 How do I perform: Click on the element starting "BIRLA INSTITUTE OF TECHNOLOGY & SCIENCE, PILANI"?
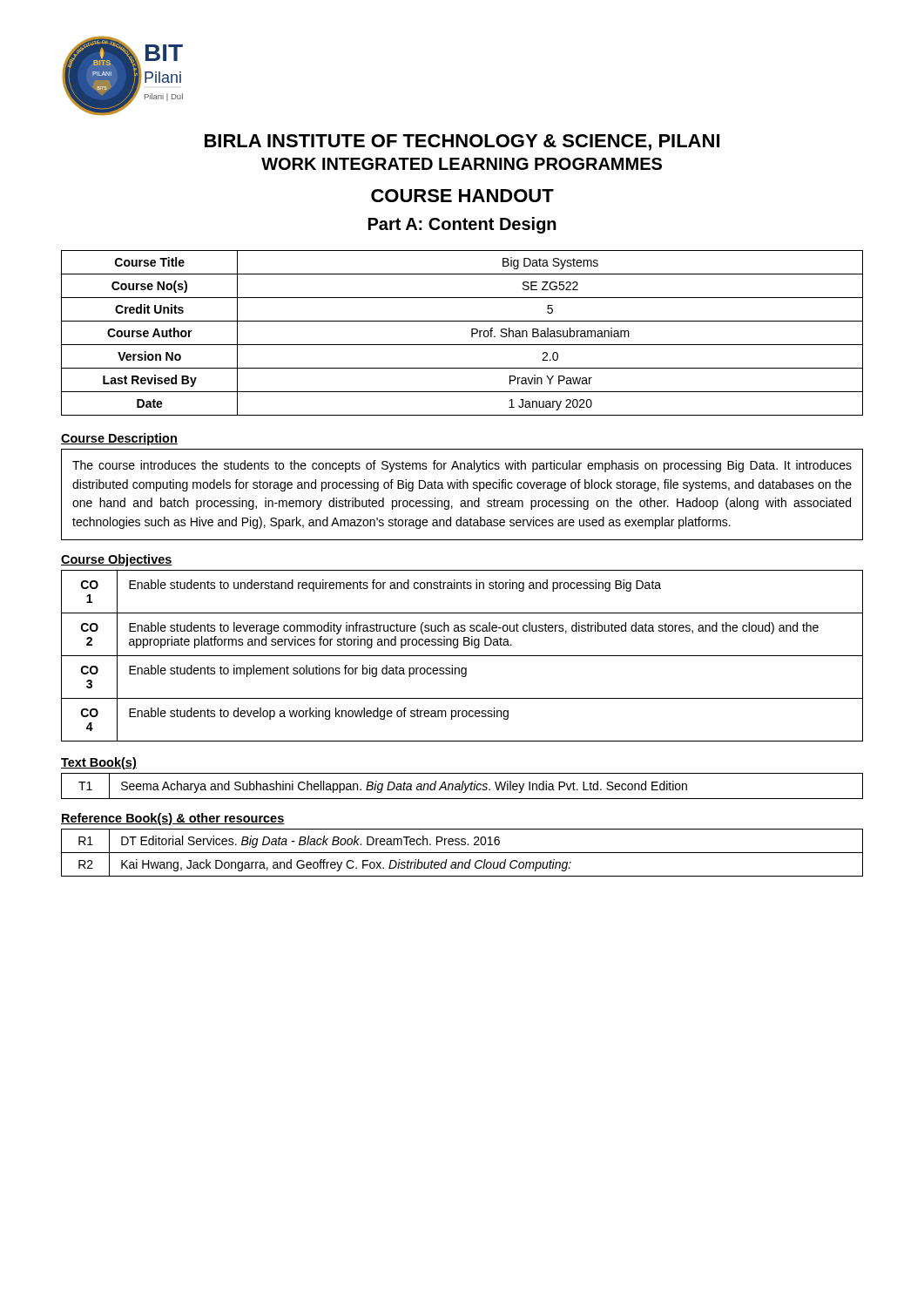coord(462,152)
